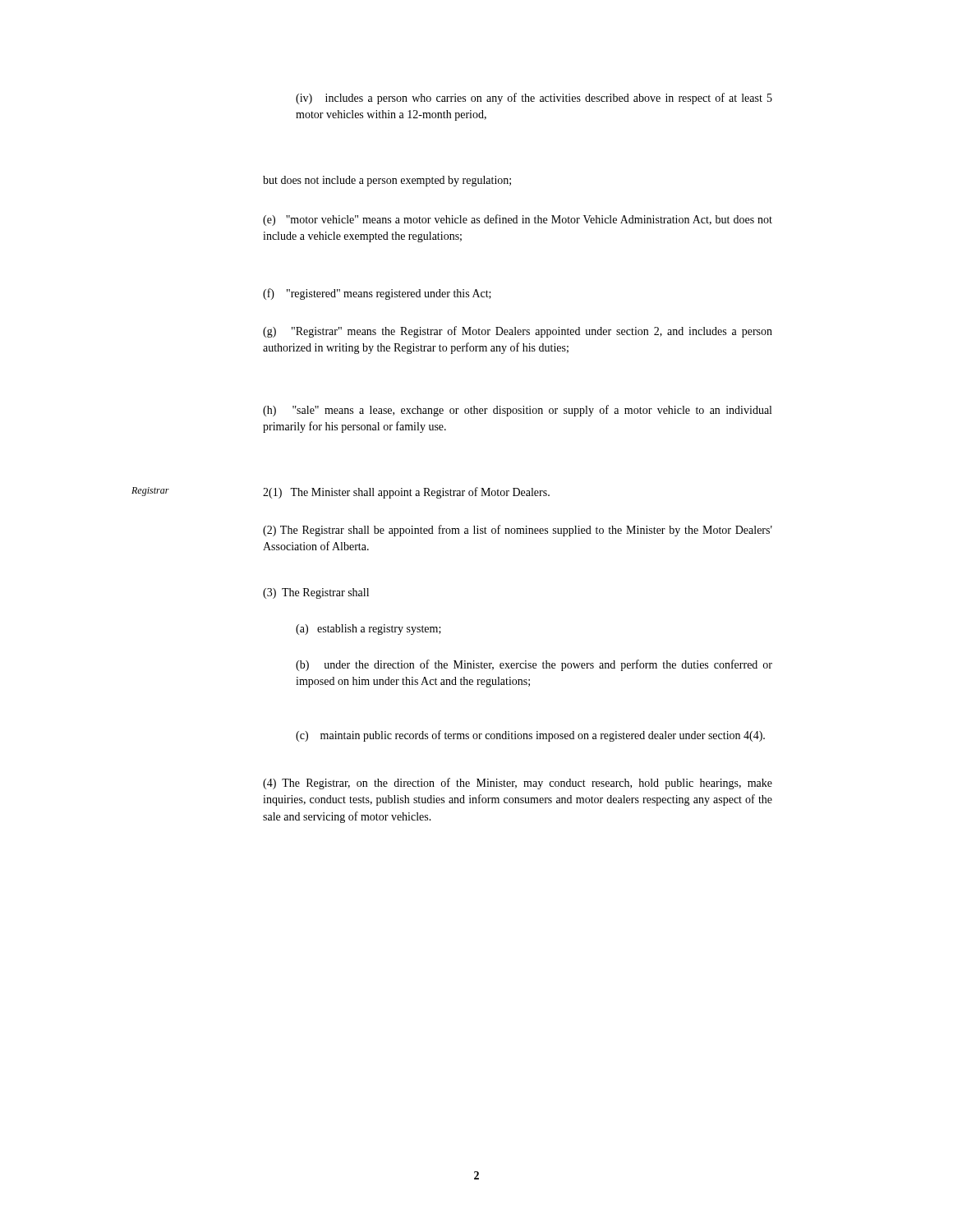Point to the passage starting "(h) "sale" means a lease, exchange or"
Screen dimensions: 1232x953
pyautogui.click(x=518, y=419)
